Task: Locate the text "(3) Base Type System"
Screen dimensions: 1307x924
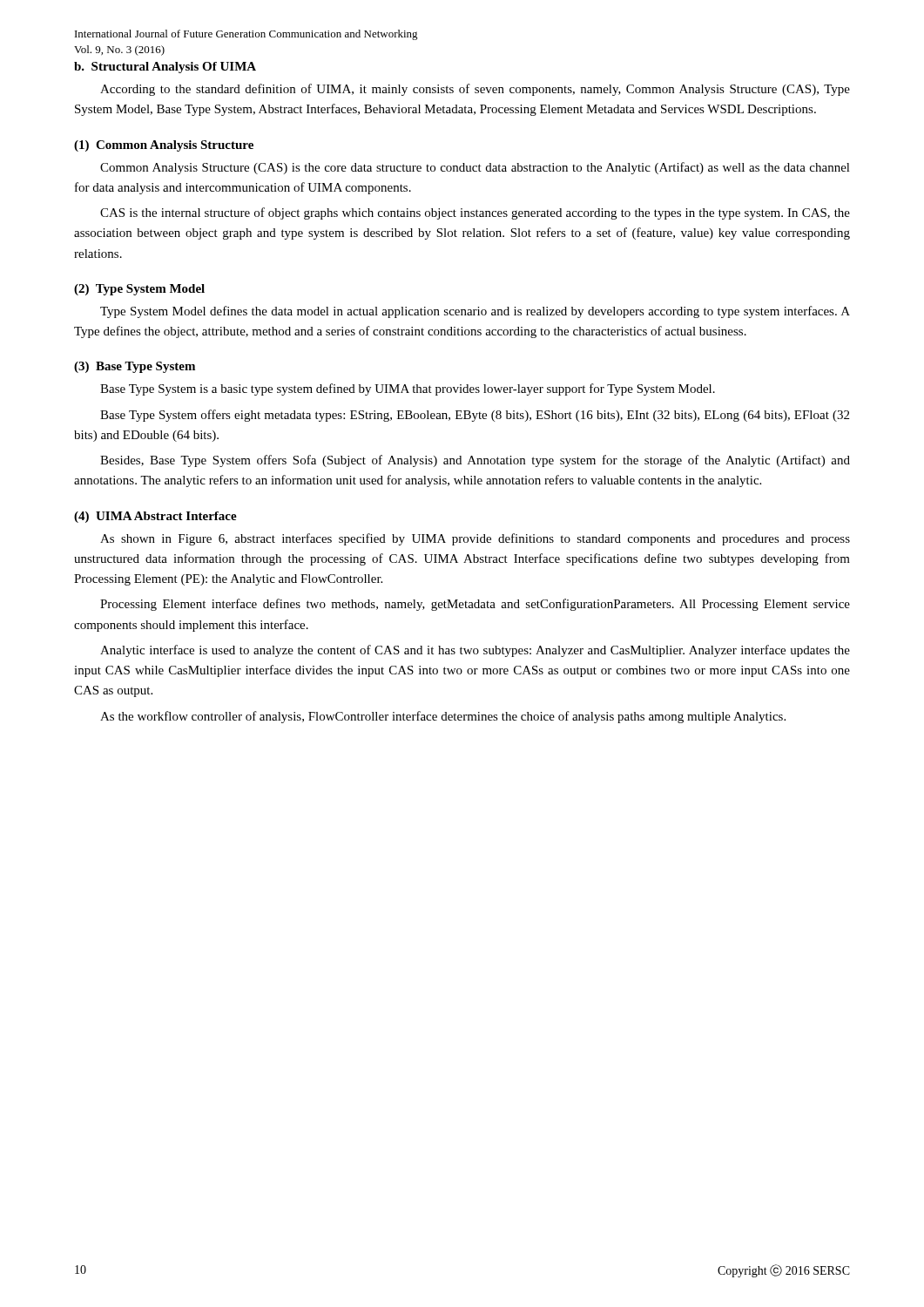Action: tap(135, 366)
